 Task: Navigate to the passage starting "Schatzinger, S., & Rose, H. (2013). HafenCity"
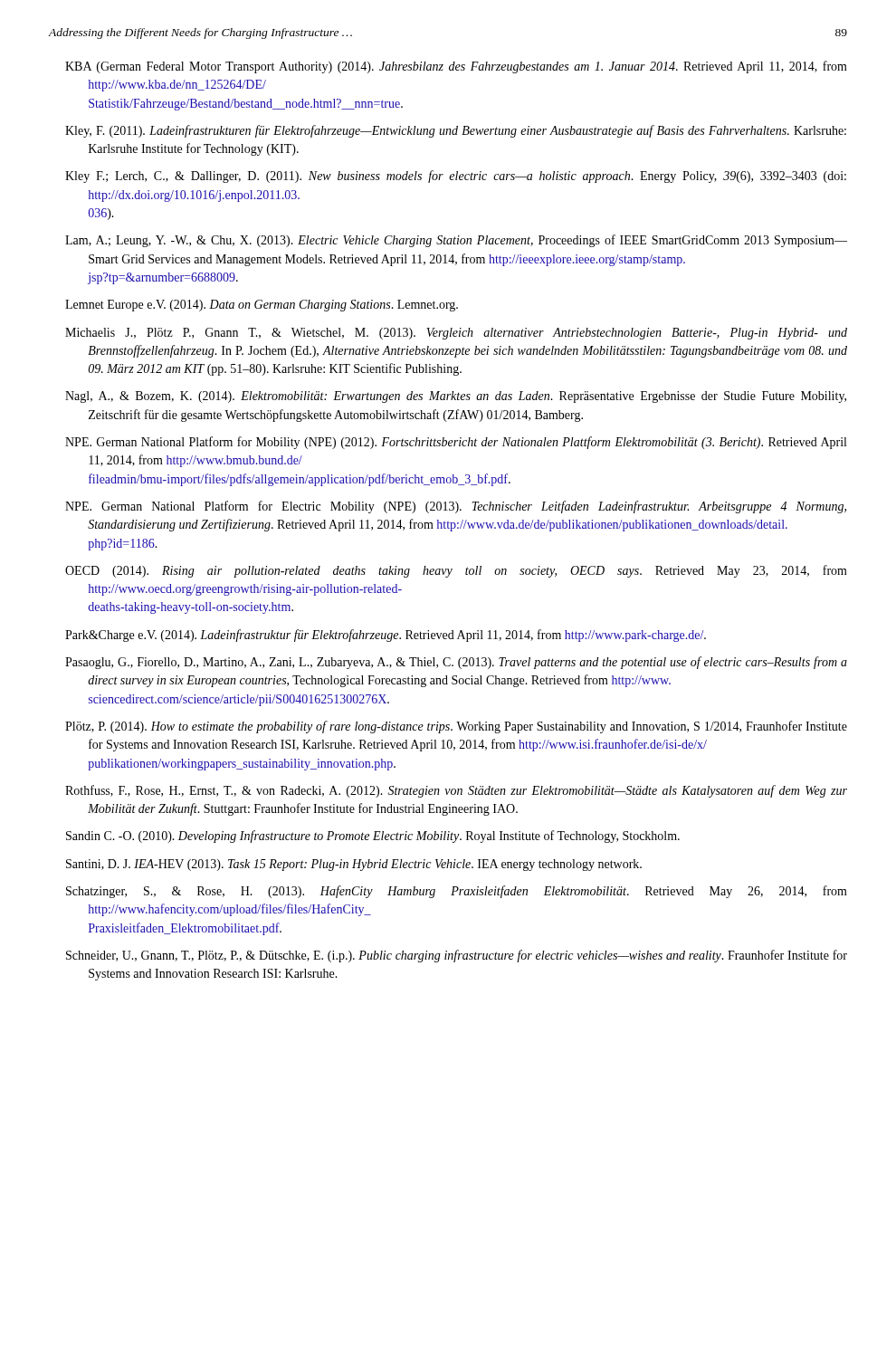pos(457,892)
